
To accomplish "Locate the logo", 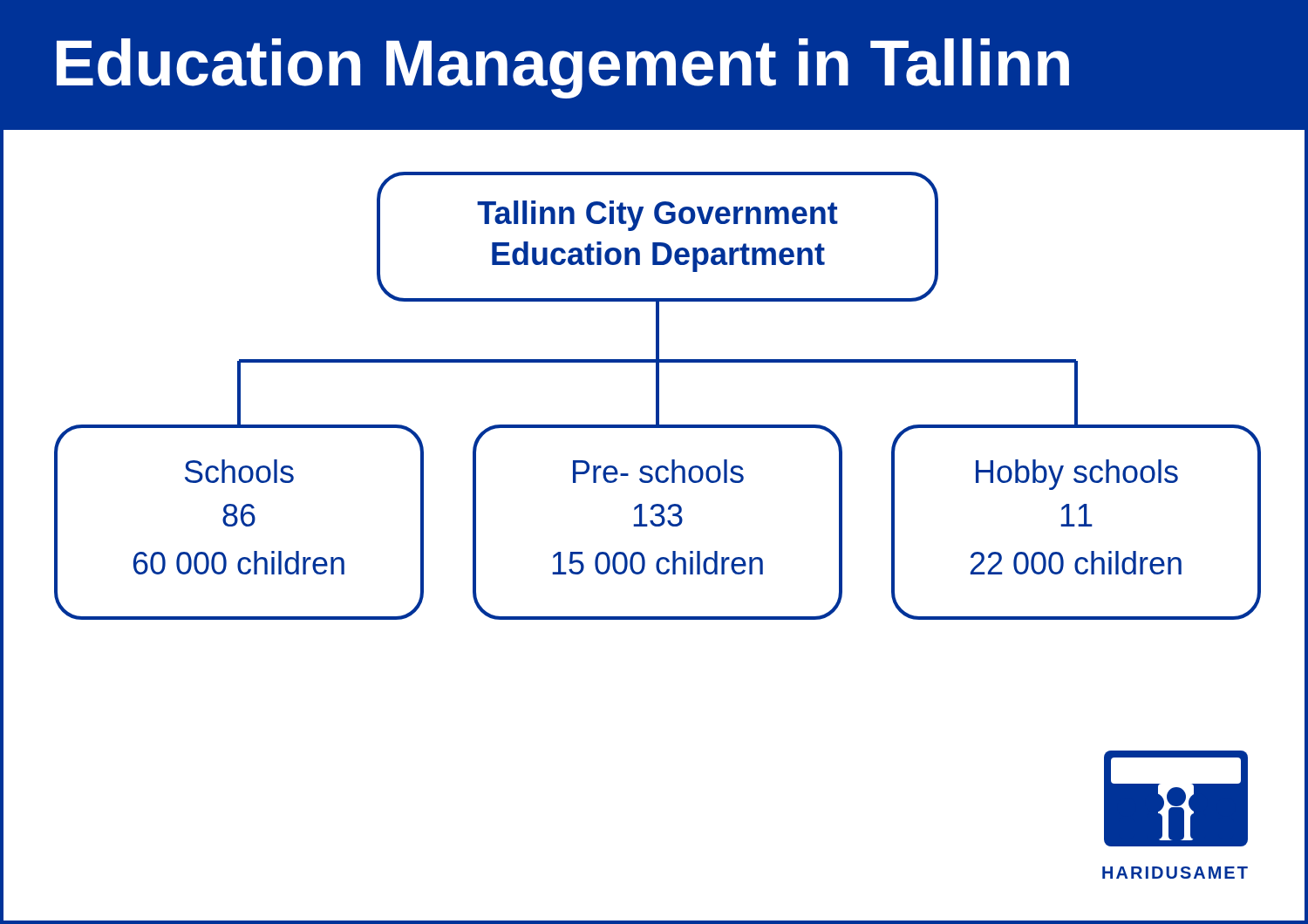I will click(x=1176, y=818).
